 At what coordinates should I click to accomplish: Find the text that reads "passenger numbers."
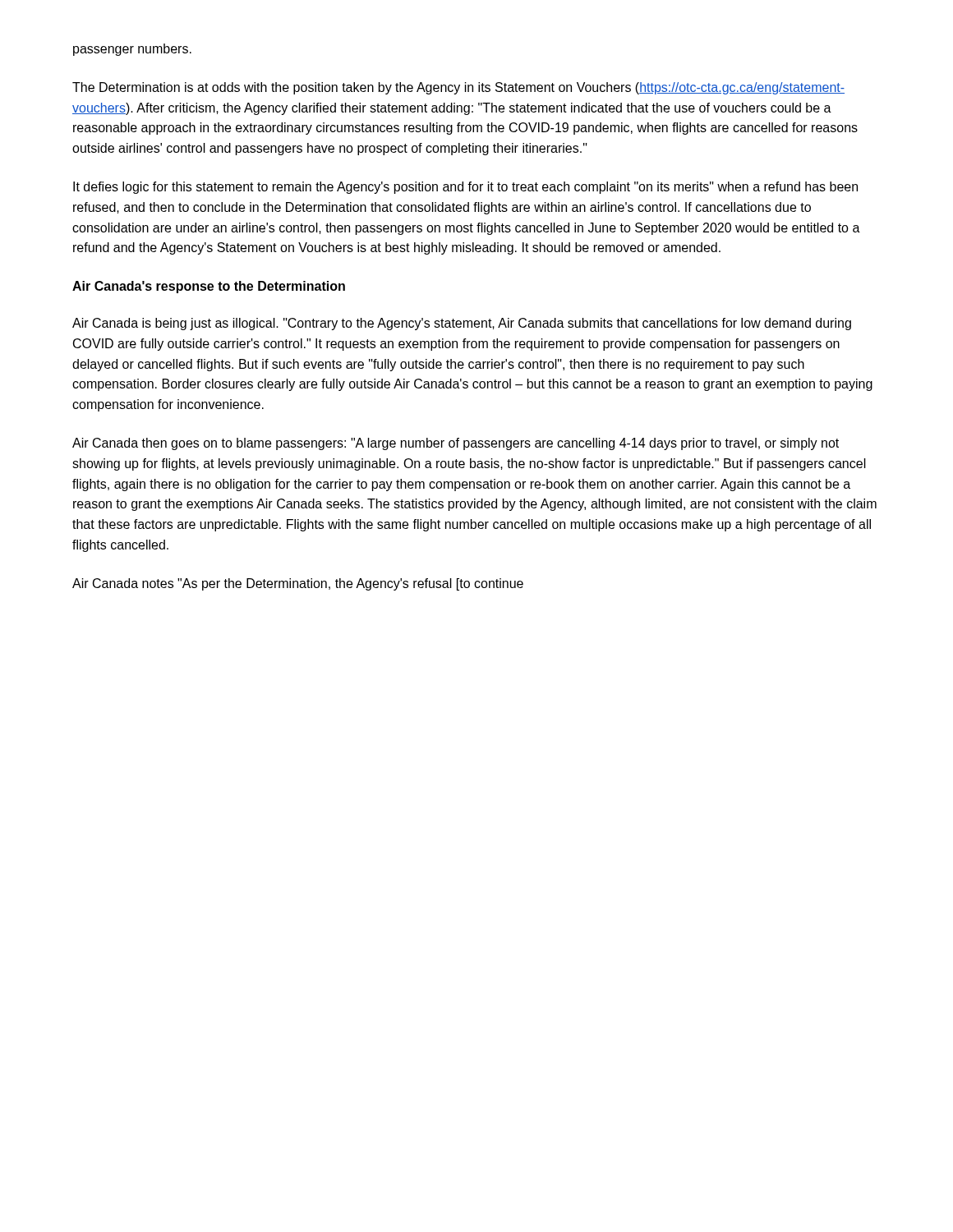click(132, 49)
